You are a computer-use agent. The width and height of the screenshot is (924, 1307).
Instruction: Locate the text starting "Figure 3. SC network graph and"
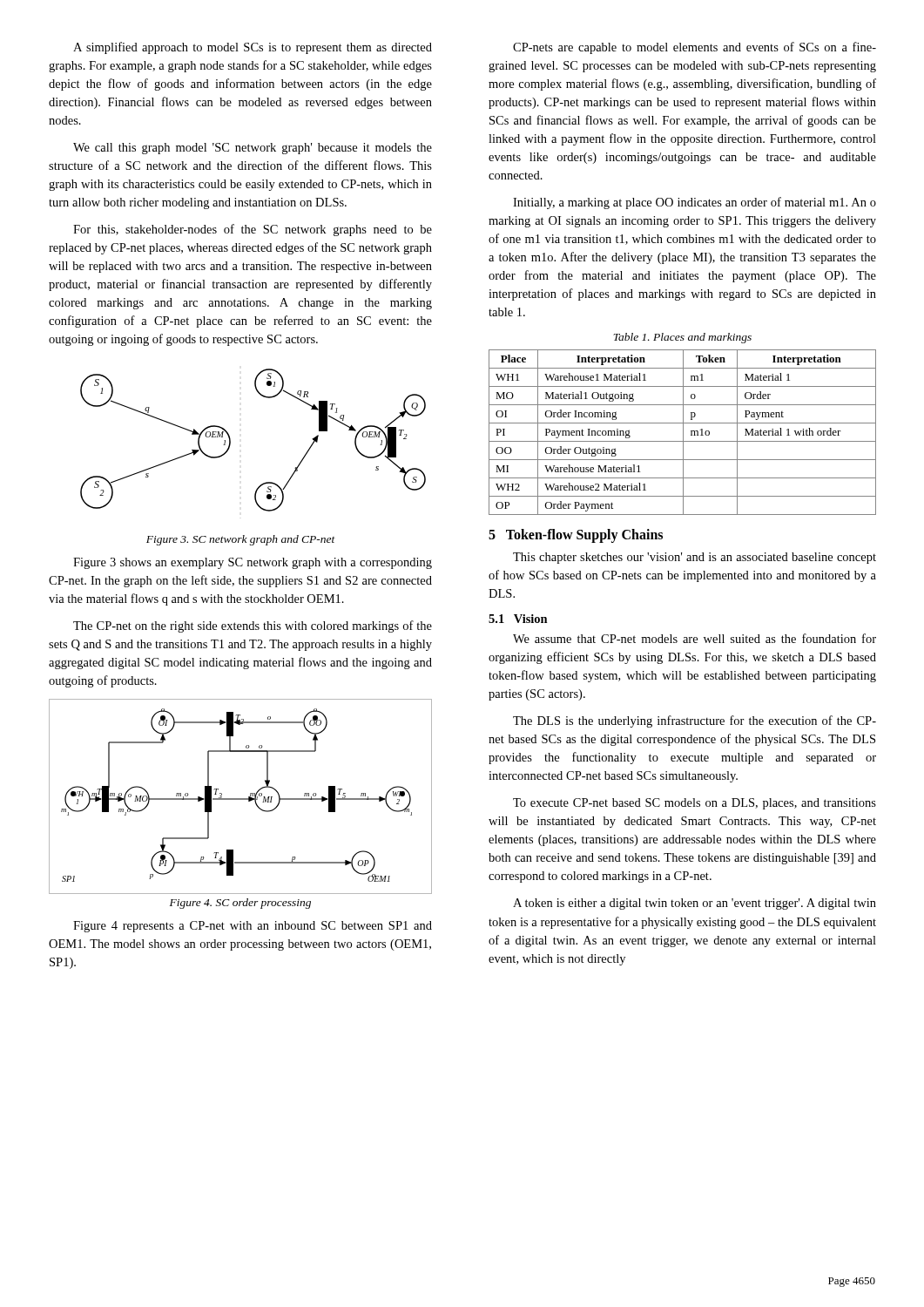tap(240, 539)
